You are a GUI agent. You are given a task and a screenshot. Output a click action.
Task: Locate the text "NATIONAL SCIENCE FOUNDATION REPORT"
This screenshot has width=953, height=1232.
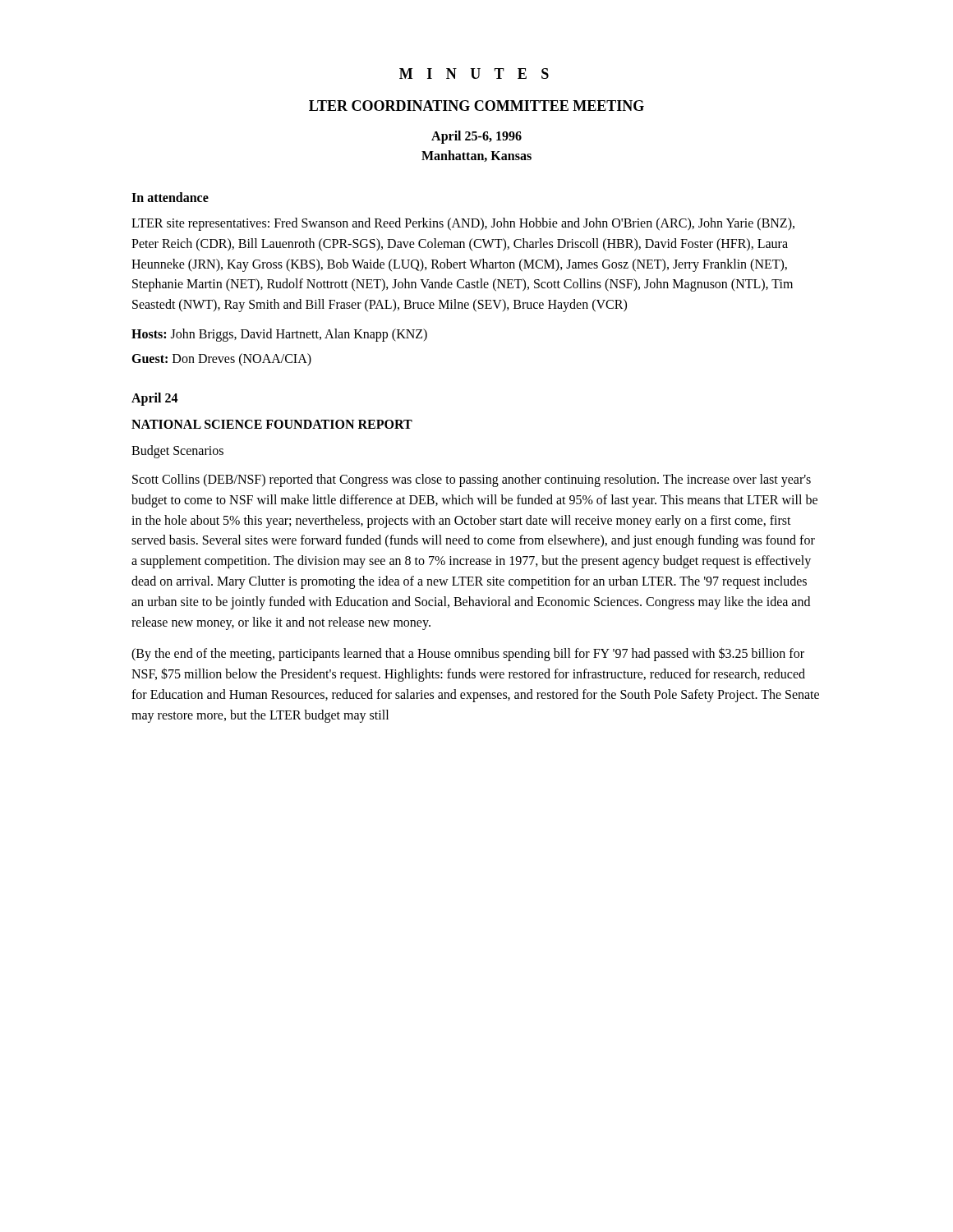pyautogui.click(x=272, y=424)
